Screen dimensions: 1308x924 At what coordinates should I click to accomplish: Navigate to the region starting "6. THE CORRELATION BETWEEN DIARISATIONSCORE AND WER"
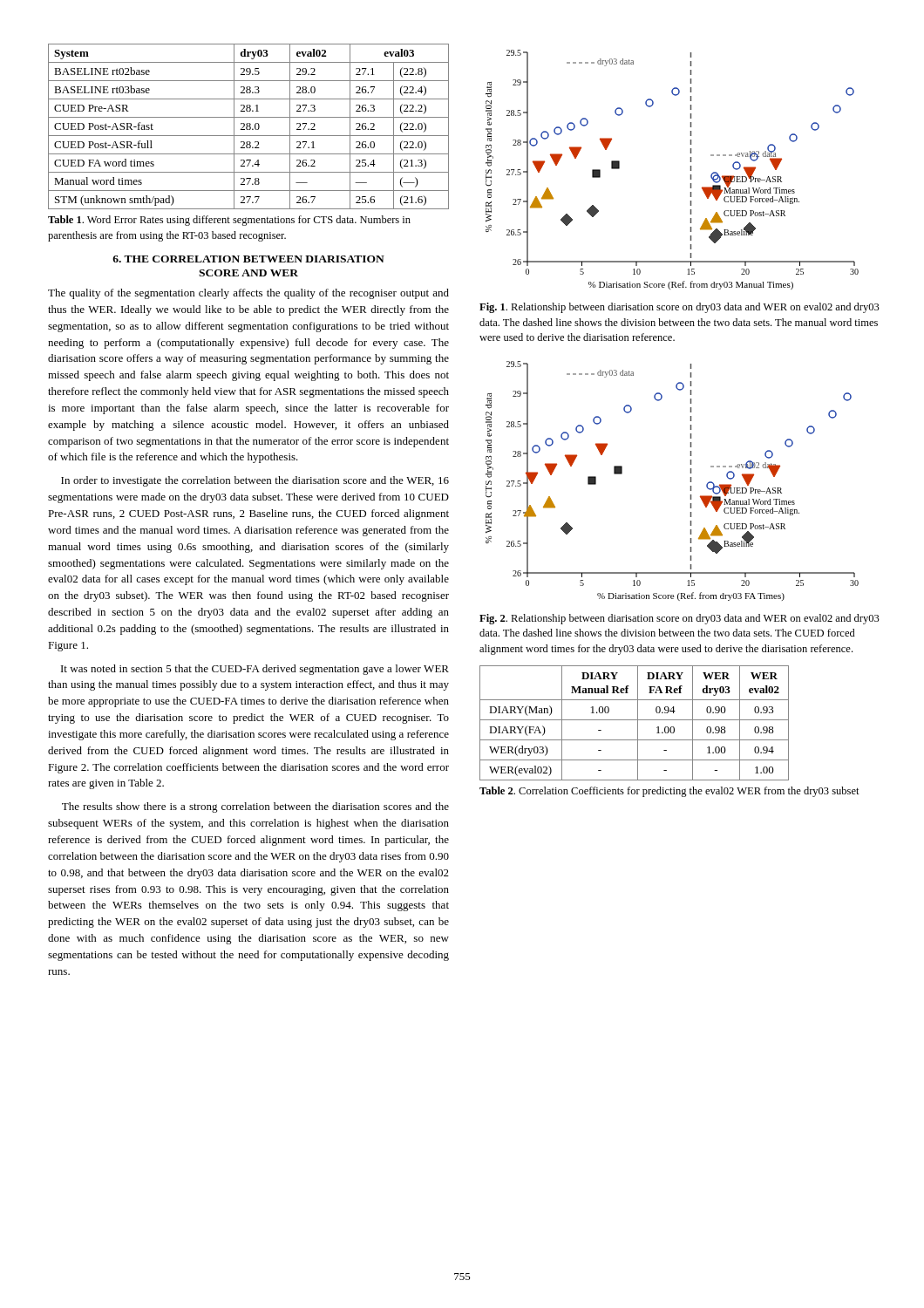[248, 266]
